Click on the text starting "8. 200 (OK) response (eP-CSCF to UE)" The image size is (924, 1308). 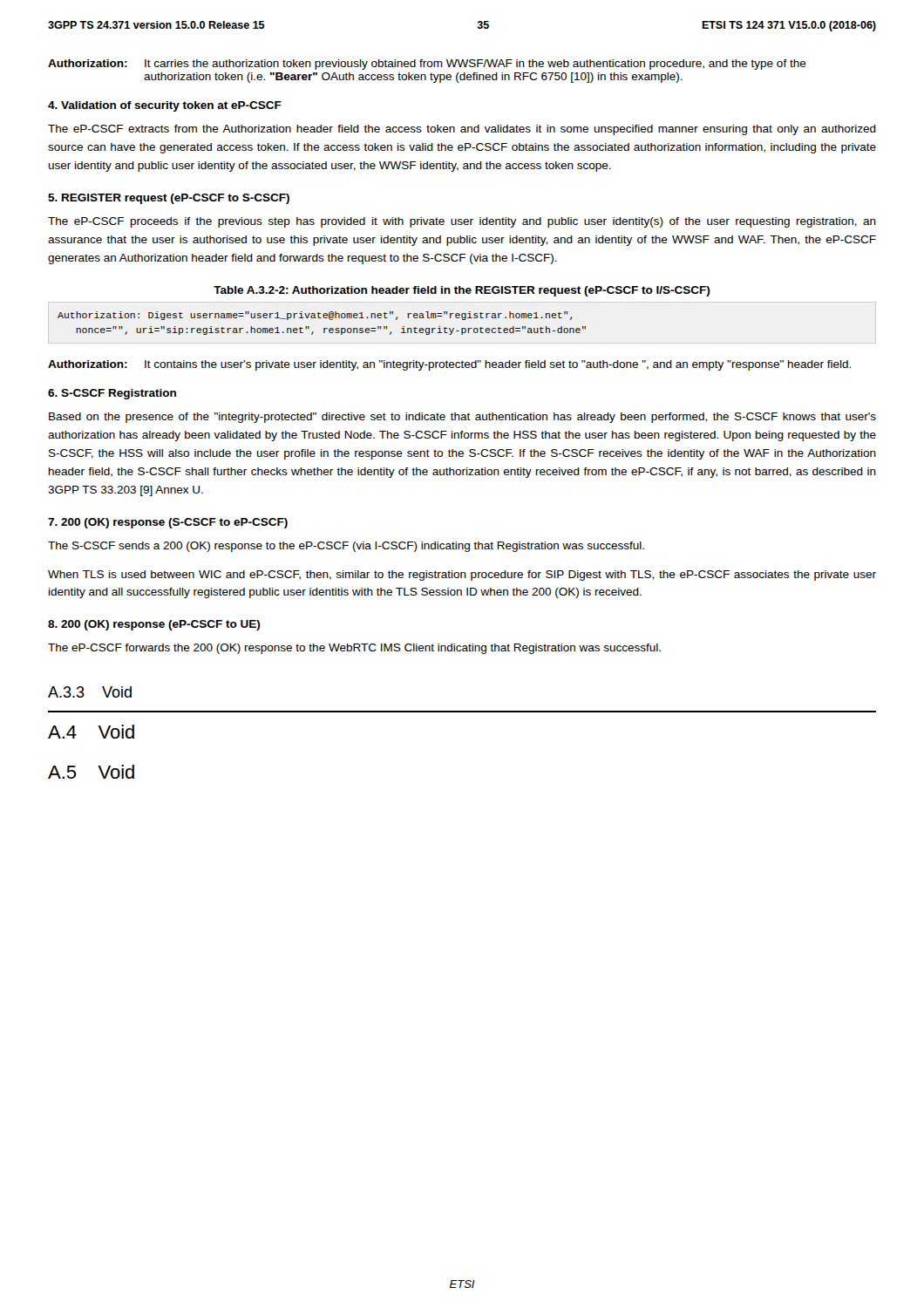pyautogui.click(x=154, y=624)
